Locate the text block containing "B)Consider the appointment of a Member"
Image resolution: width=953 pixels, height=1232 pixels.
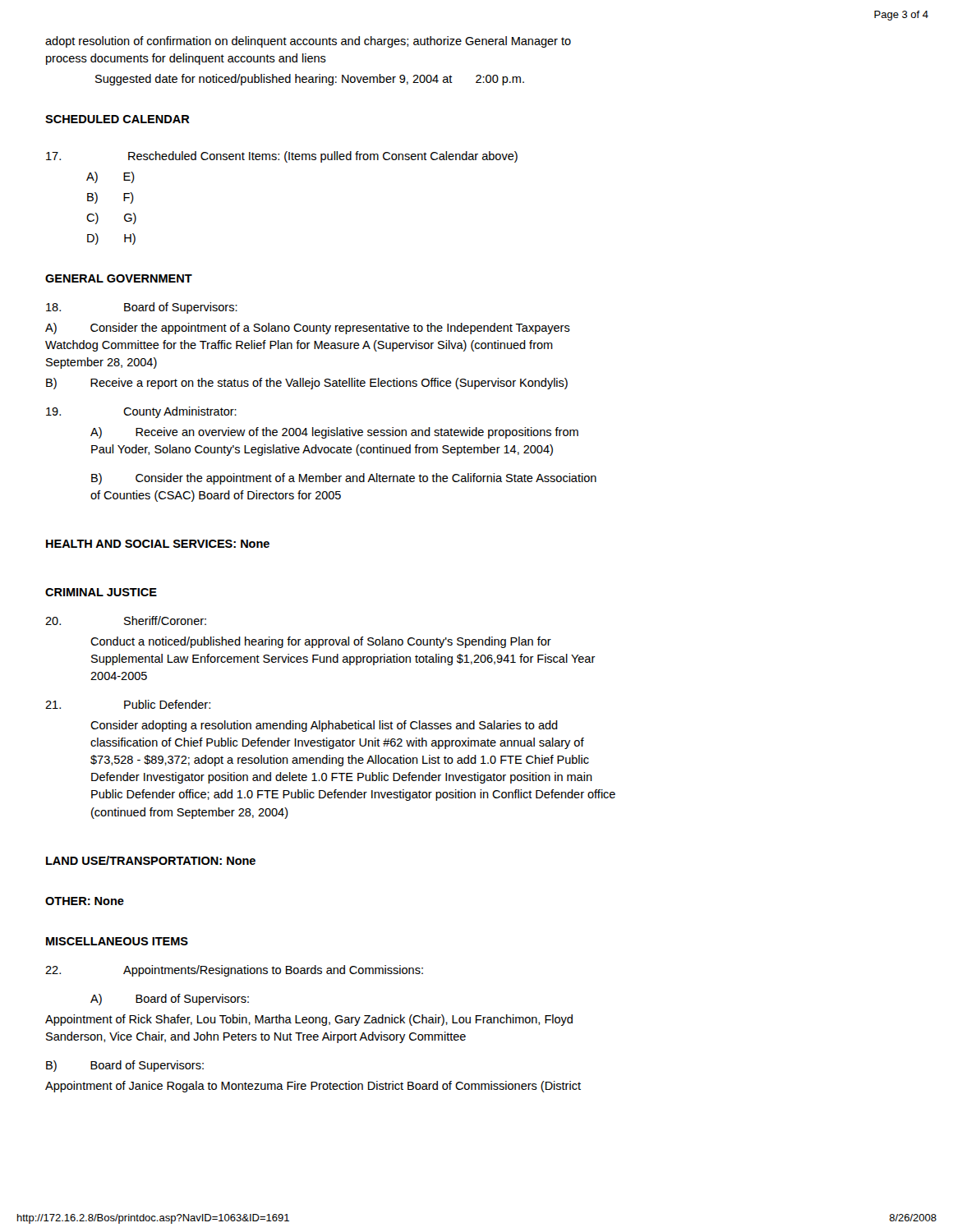[x=344, y=487]
